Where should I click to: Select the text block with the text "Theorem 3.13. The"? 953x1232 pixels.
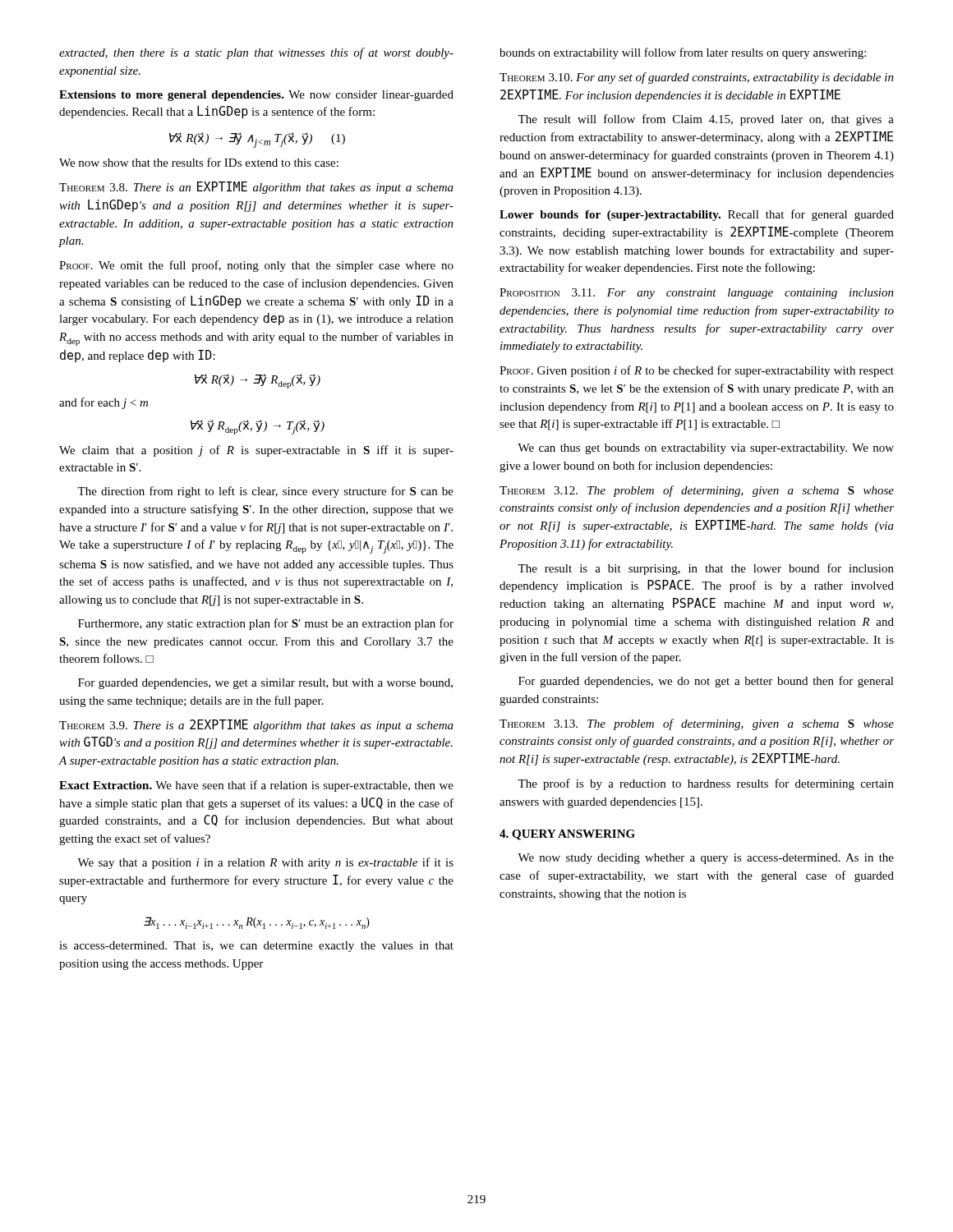click(x=697, y=742)
